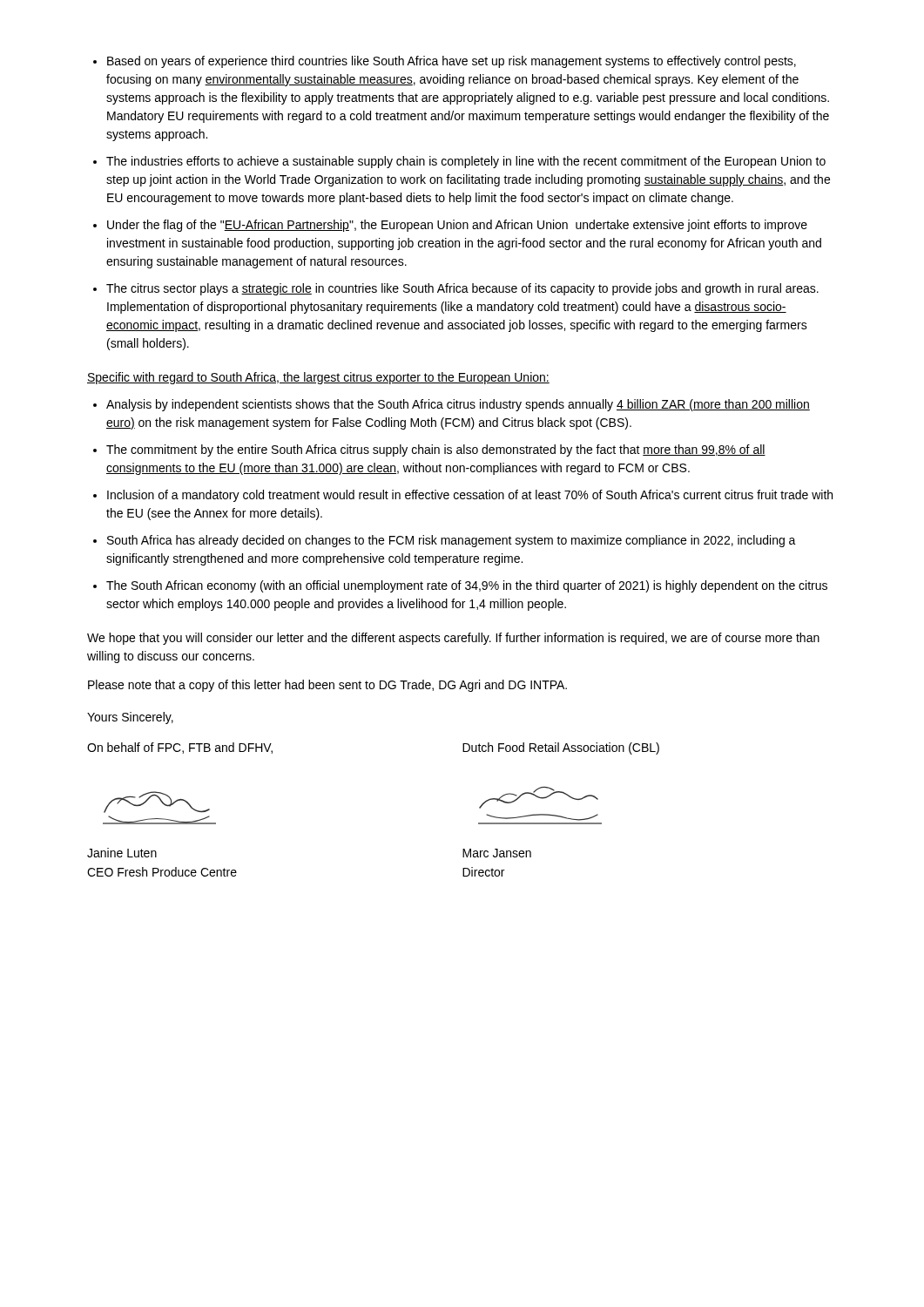The image size is (924, 1307).
Task: Click where it says "Yours Sincerely,"
Action: (x=130, y=718)
